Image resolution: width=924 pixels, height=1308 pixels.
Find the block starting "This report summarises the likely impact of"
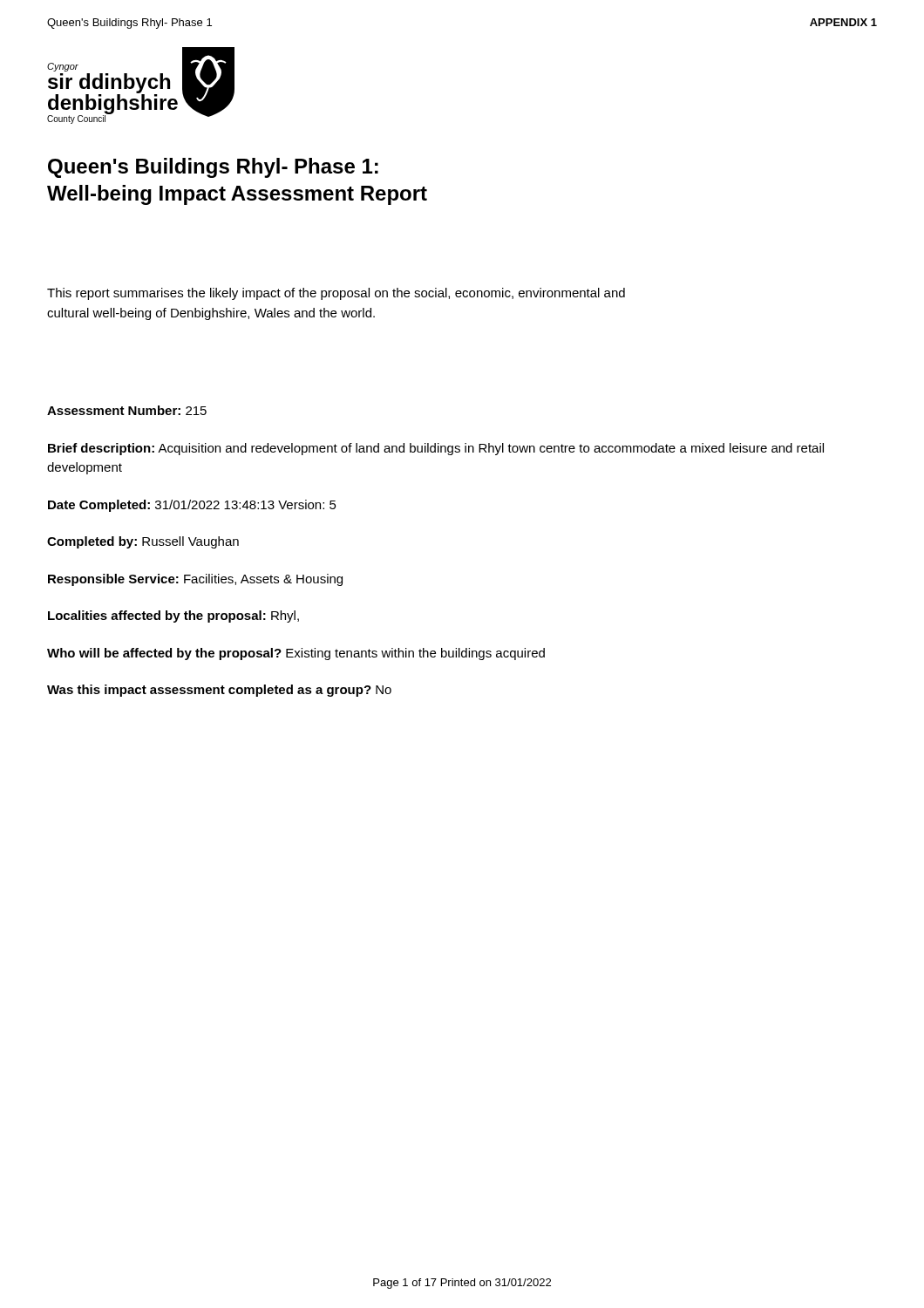coord(336,302)
